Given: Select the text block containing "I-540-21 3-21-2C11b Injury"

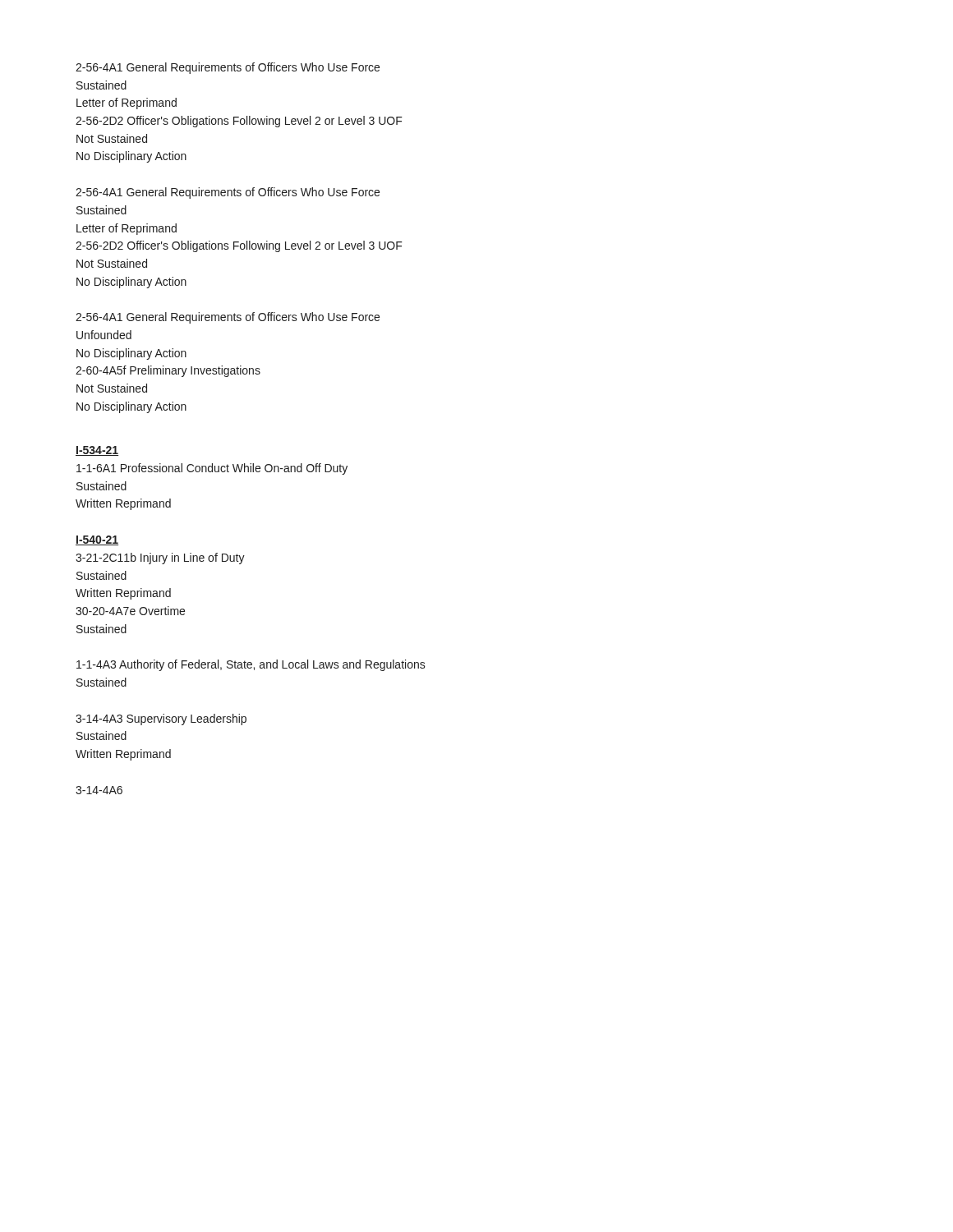Looking at the screenshot, I should click(97, 540).
